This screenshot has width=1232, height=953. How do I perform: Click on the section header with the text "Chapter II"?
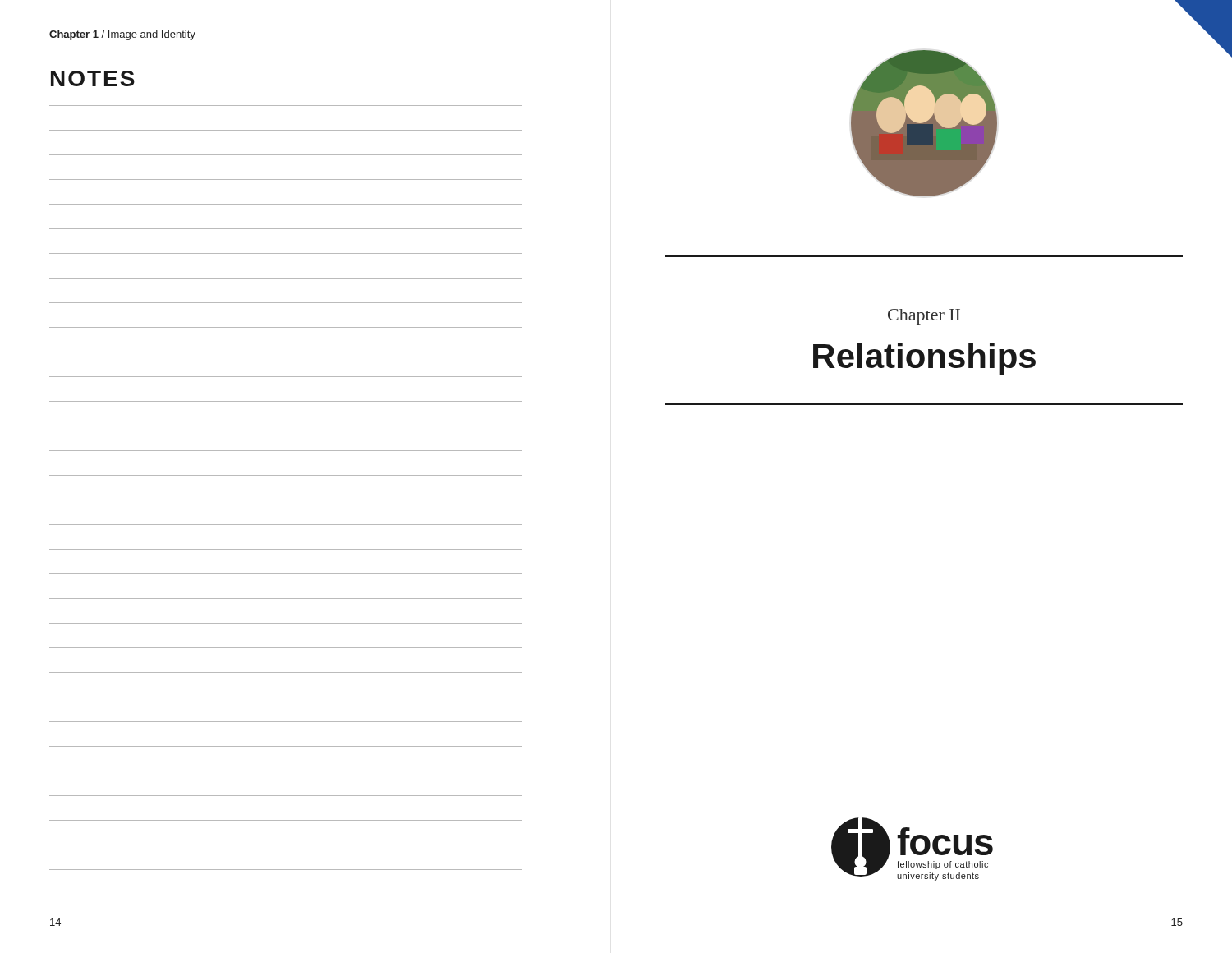coord(924,314)
